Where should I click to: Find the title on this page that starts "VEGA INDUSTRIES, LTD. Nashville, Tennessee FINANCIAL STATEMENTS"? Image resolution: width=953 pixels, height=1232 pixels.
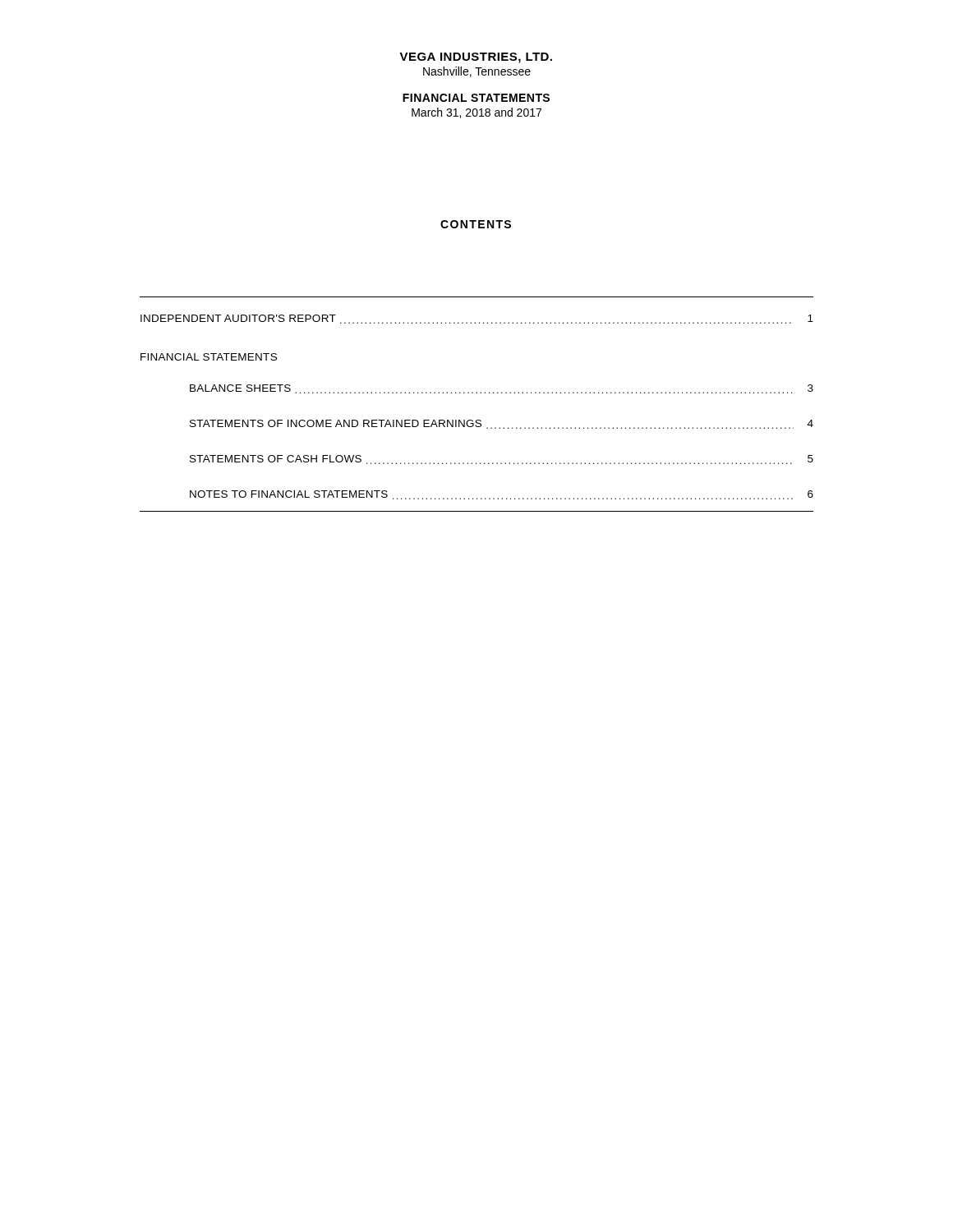click(476, 84)
